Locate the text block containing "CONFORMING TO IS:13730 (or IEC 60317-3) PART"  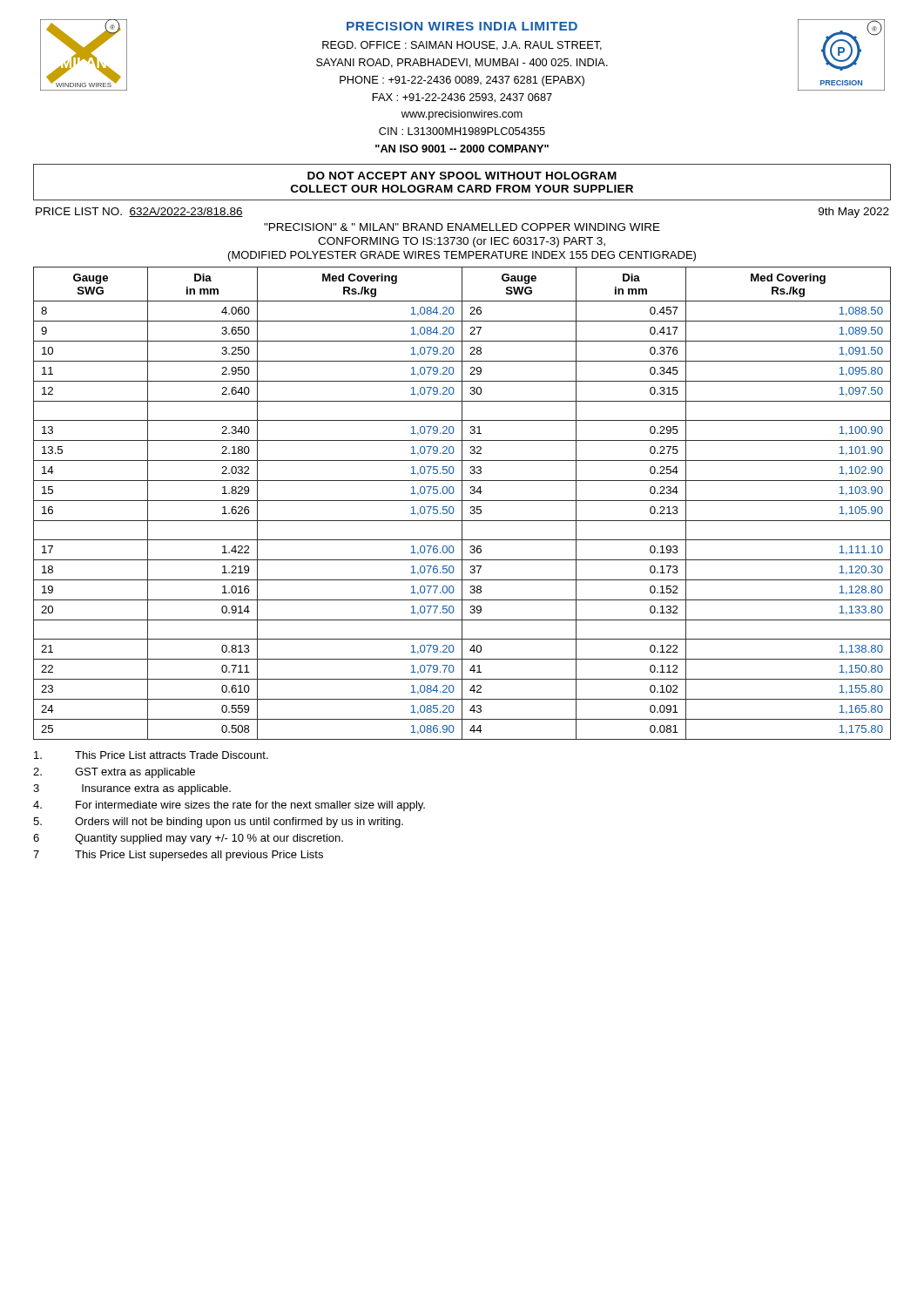point(462,241)
